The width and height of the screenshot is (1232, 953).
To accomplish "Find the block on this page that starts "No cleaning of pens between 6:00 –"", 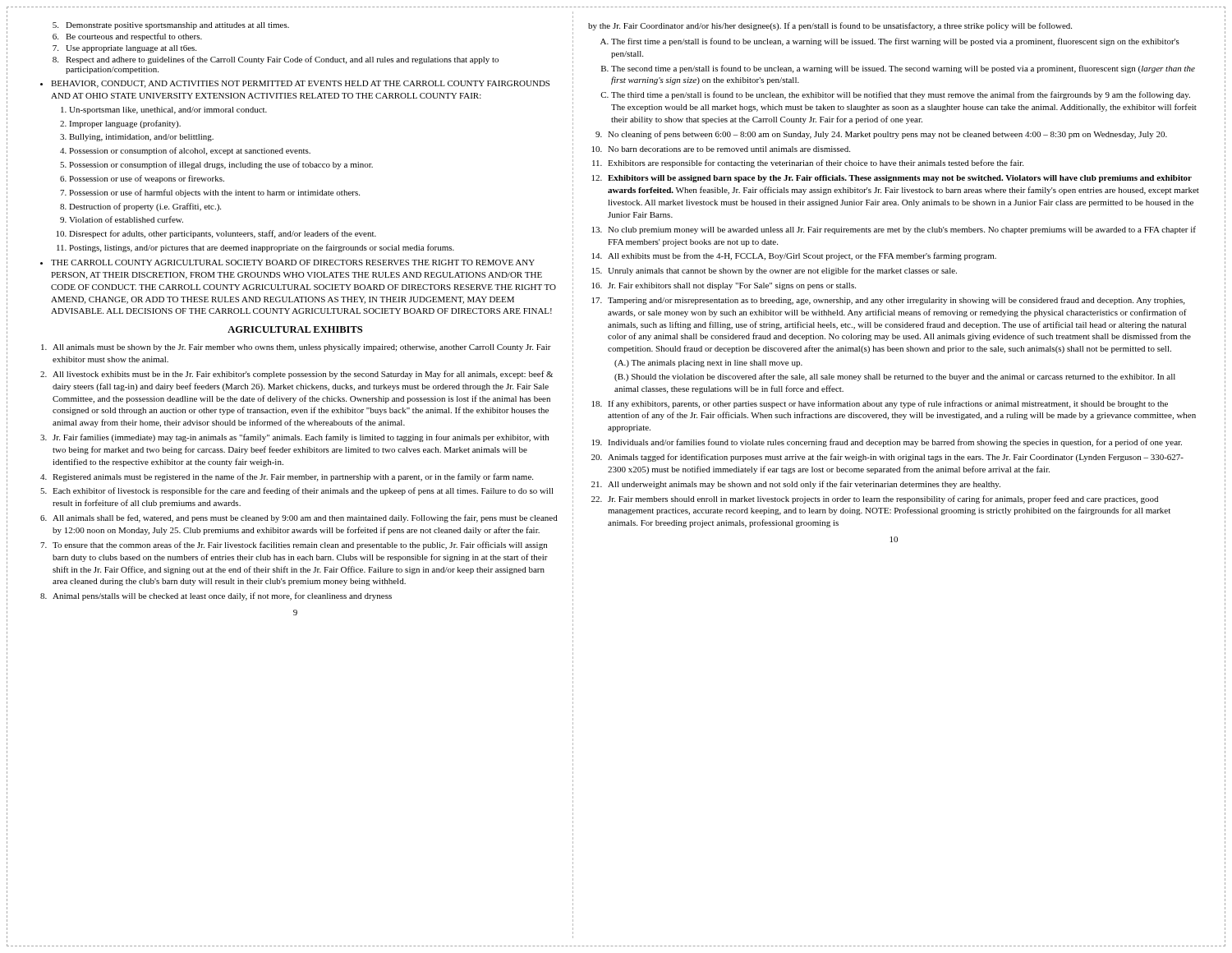I will tap(888, 134).
